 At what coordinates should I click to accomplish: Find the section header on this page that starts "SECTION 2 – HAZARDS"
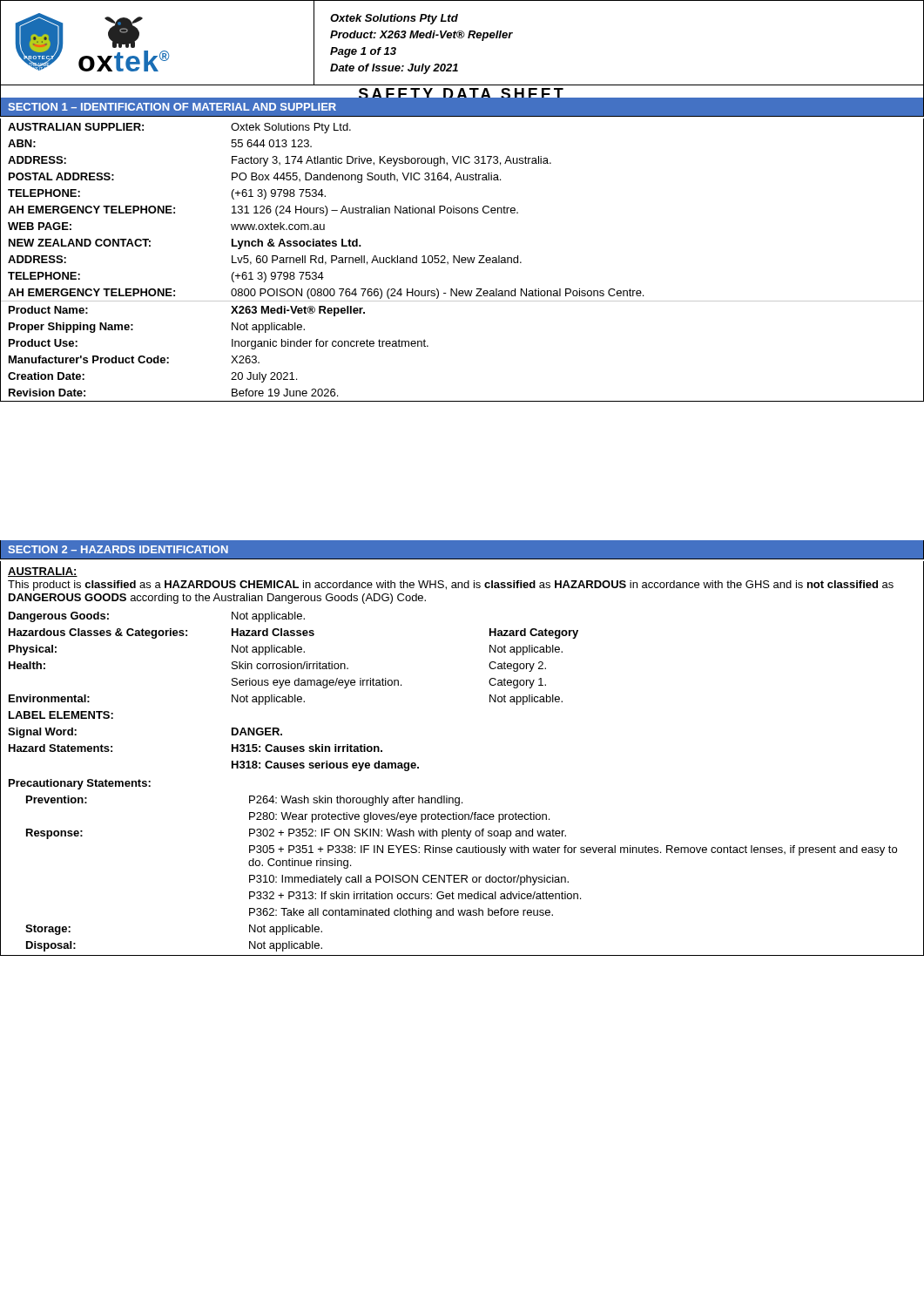[118, 549]
